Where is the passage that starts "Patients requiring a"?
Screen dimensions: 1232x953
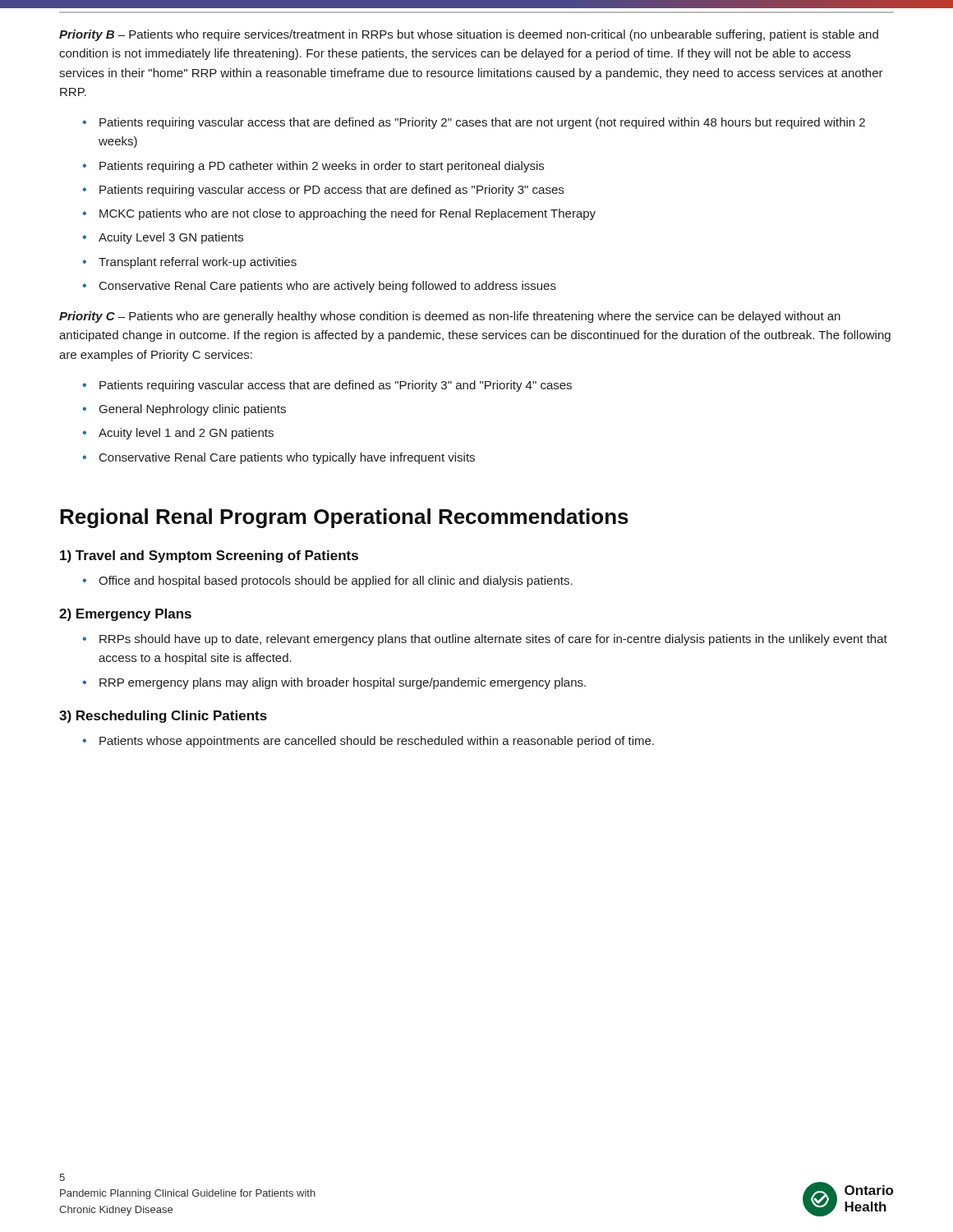322,165
